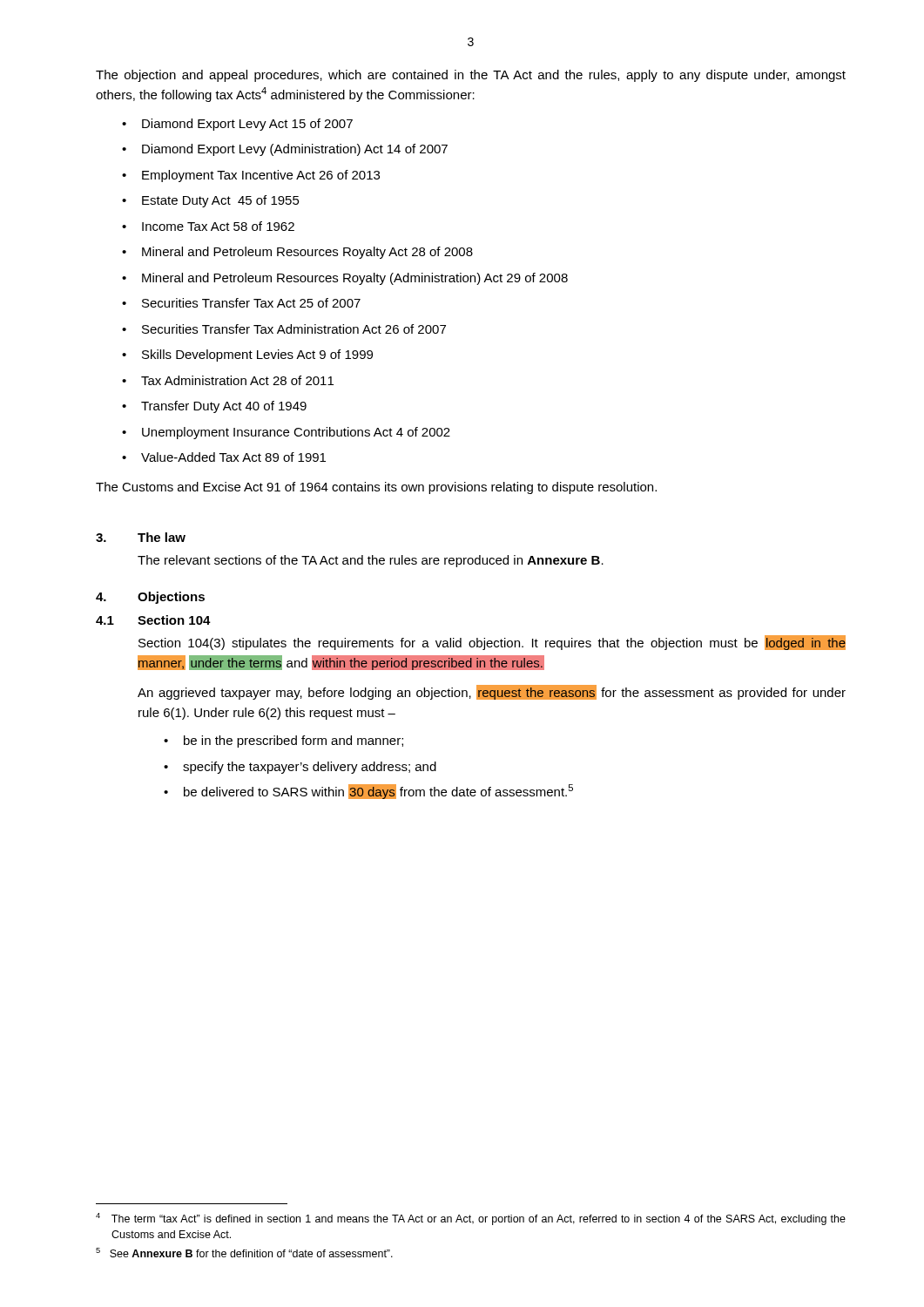Screen dimensions: 1307x924
Task: Find the block on this page that starts "4 The term “tax"
Action: coord(471,1226)
